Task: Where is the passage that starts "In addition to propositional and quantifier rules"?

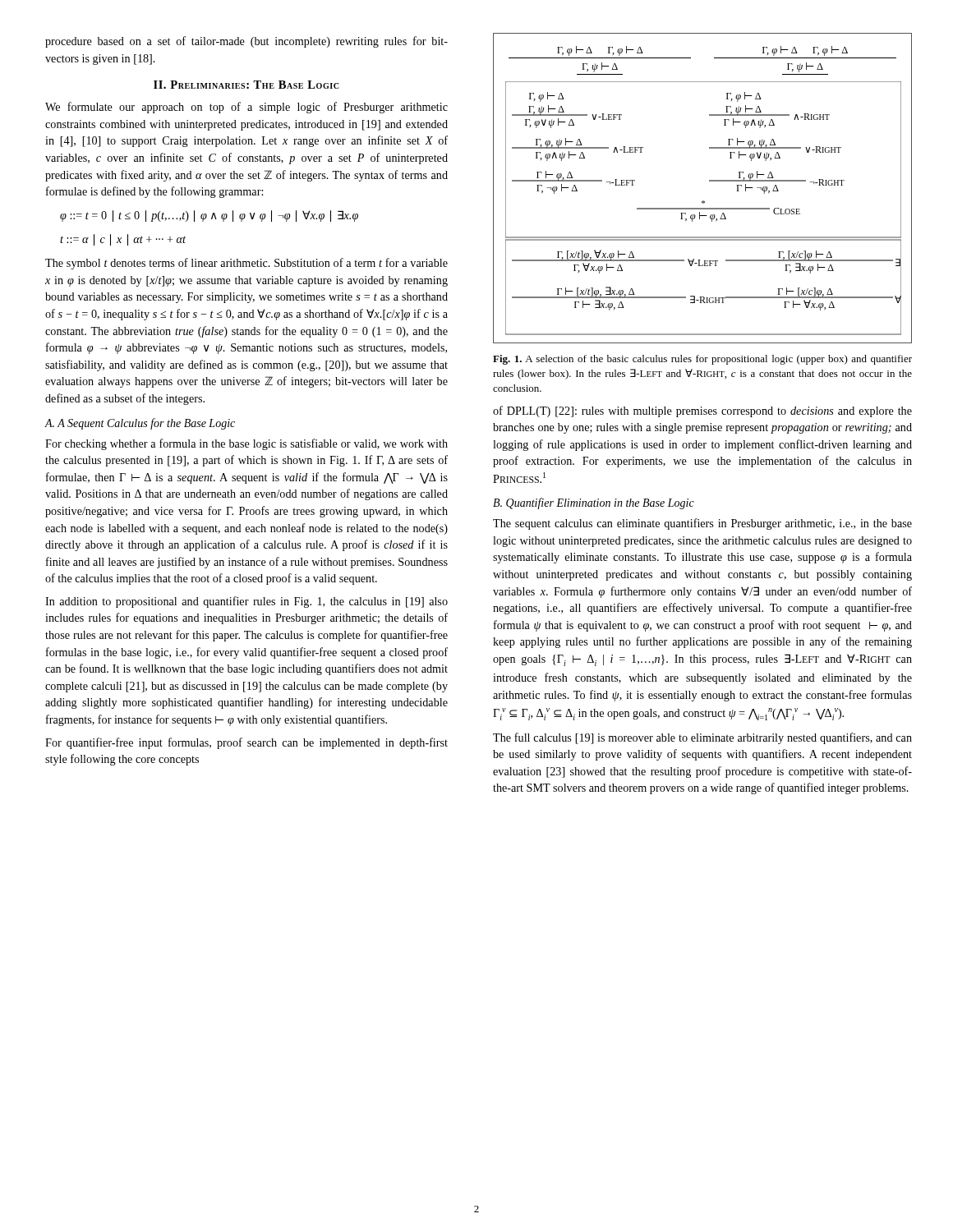Action: click(246, 661)
